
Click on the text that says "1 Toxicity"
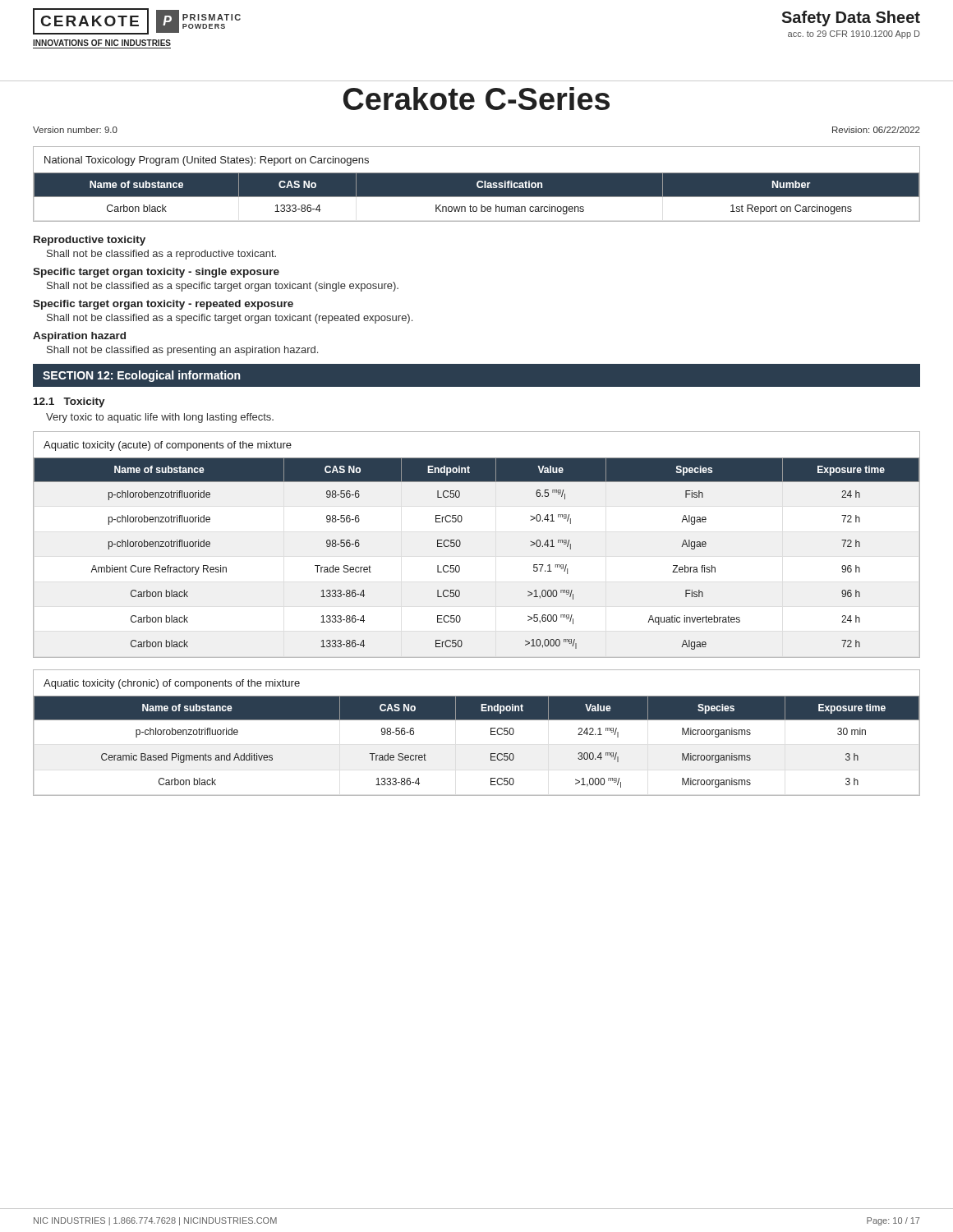click(x=69, y=401)
